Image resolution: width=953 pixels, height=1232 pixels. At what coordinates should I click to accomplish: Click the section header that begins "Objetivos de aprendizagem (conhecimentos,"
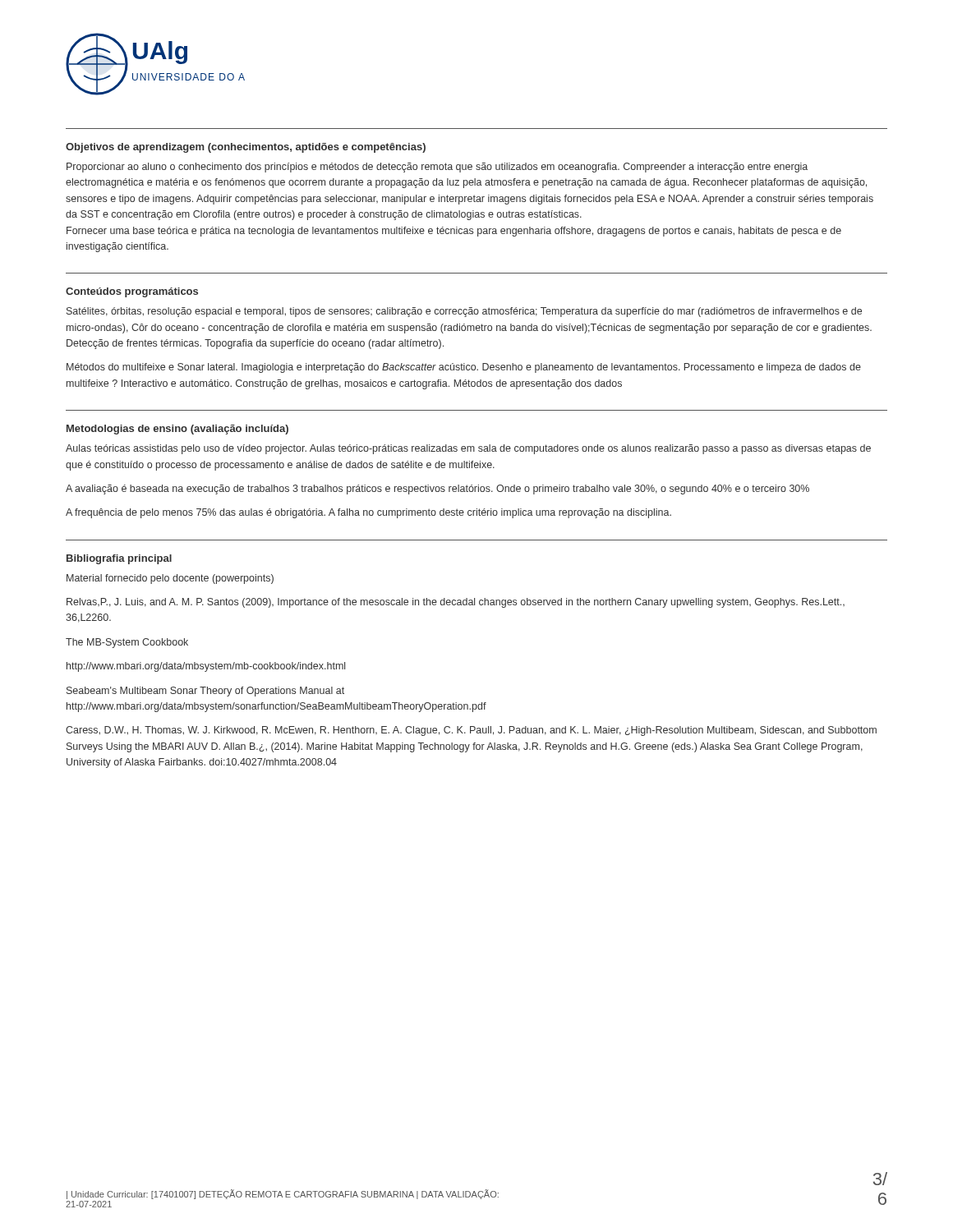click(x=246, y=147)
